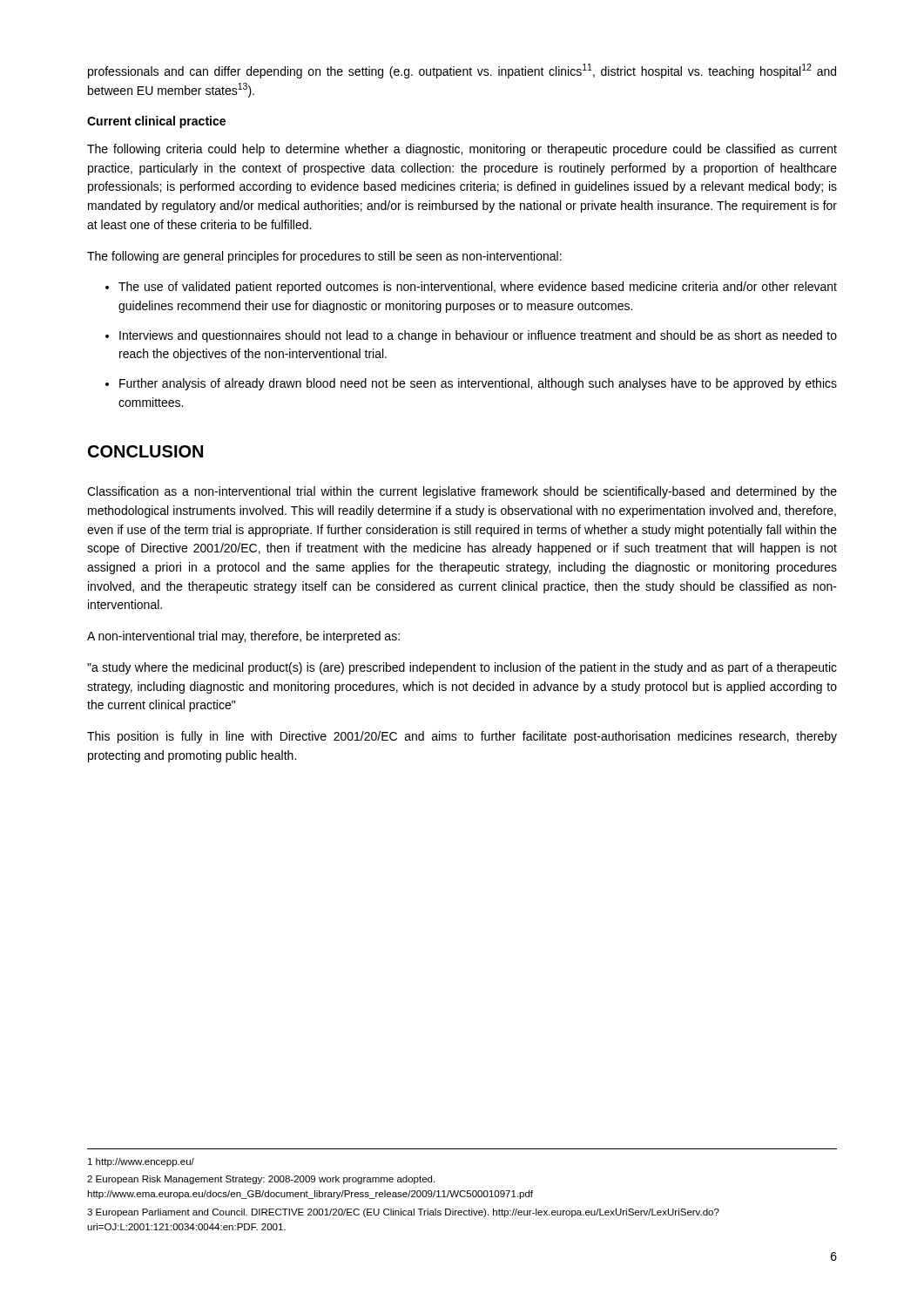Where is the passage that starts "Interviews and questionnaires should not"?
The image size is (924, 1307).
tap(478, 345)
